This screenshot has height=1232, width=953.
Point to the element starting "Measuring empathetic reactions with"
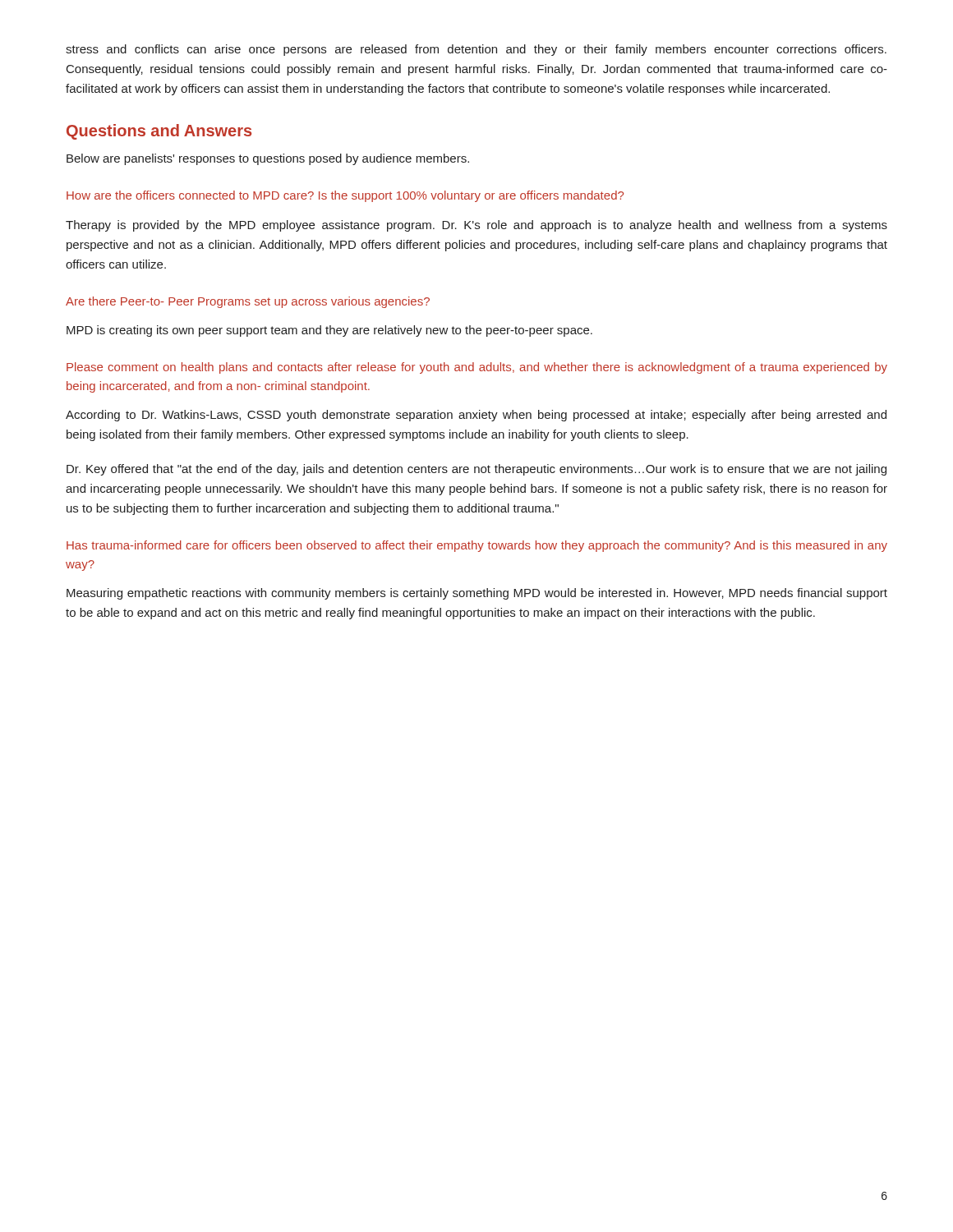pyautogui.click(x=476, y=602)
